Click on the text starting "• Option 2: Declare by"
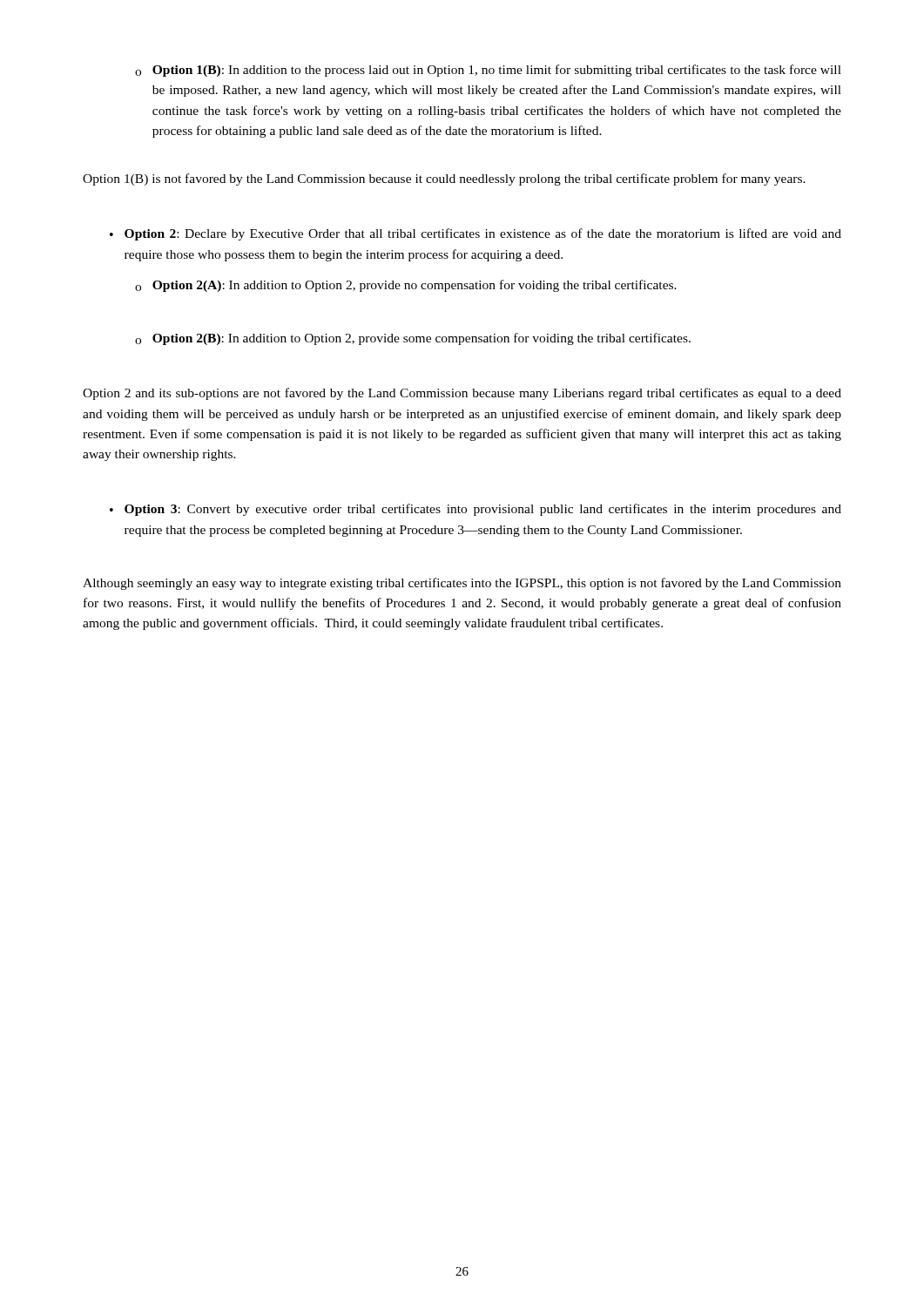The width and height of the screenshot is (924, 1307). (475, 243)
